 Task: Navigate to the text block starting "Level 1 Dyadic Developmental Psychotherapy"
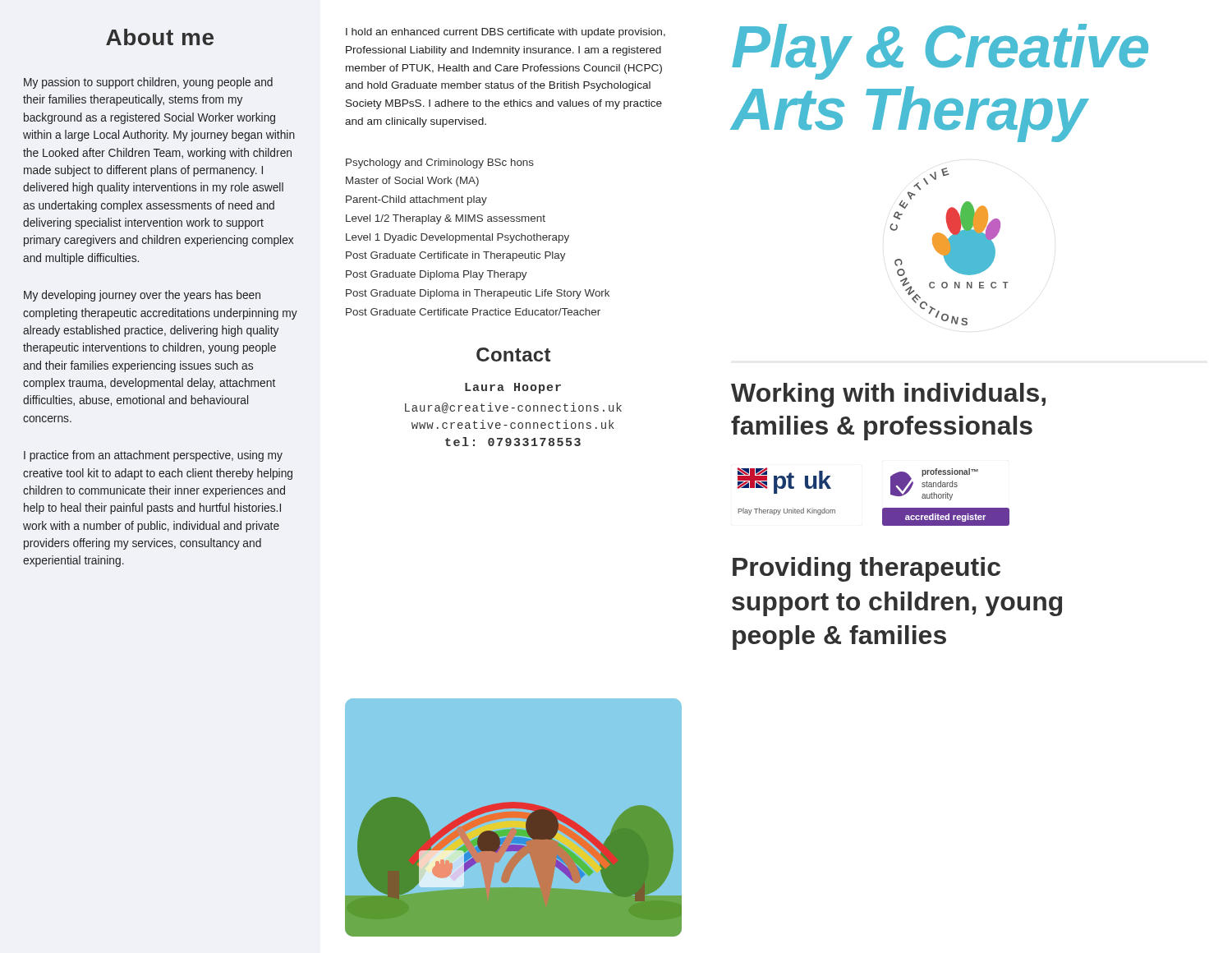[x=513, y=237]
